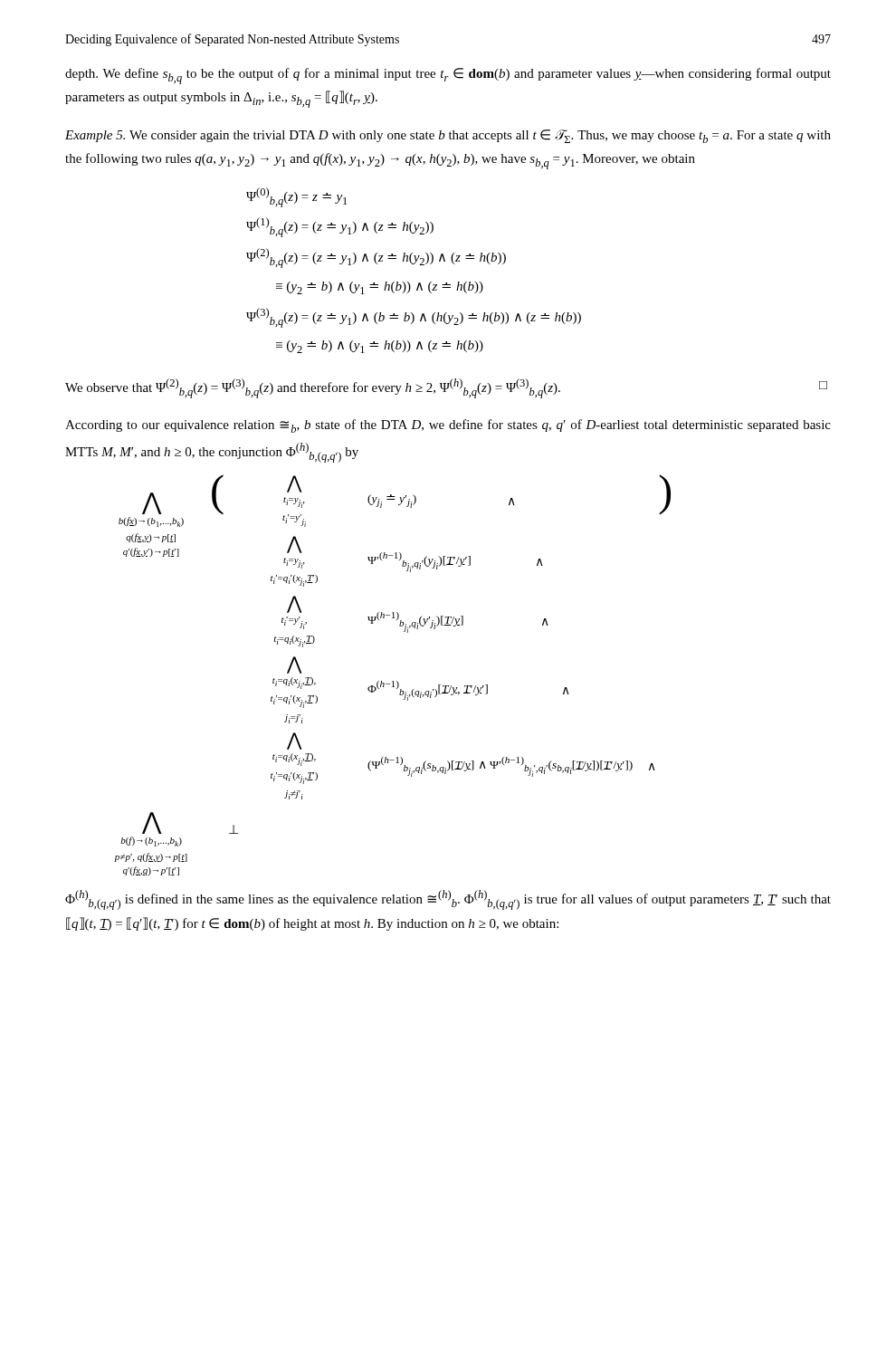Where is the formula that starts "Ψ(0)b,q(z) = z ≐ y1 Ψ(1)b,q(z) = (z"?
896x1358 pixels.
(448, 271)
